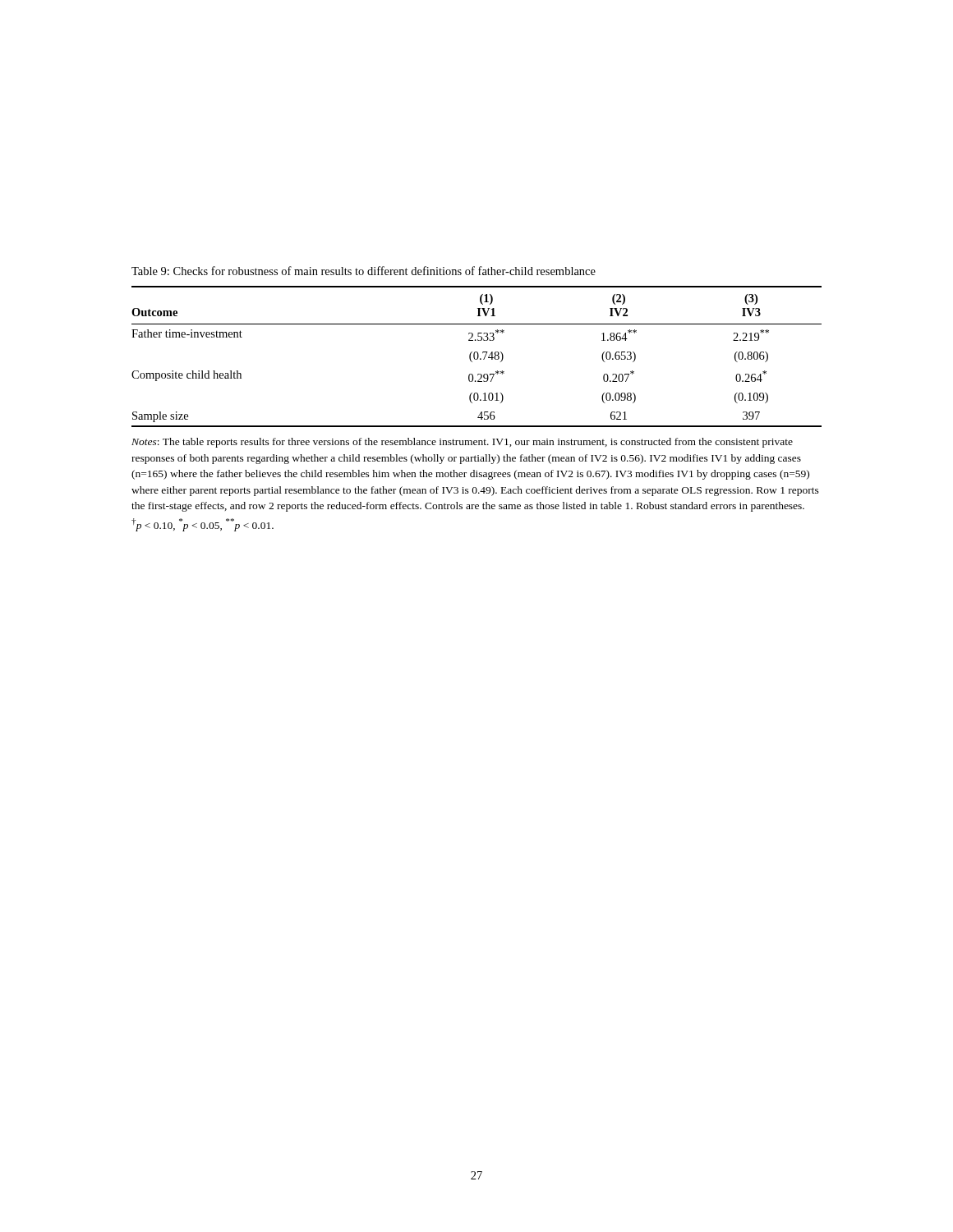The height and width of the screenshot is (1232, 953).
Task: Locate a caption
Action: [x=364, y=271]
